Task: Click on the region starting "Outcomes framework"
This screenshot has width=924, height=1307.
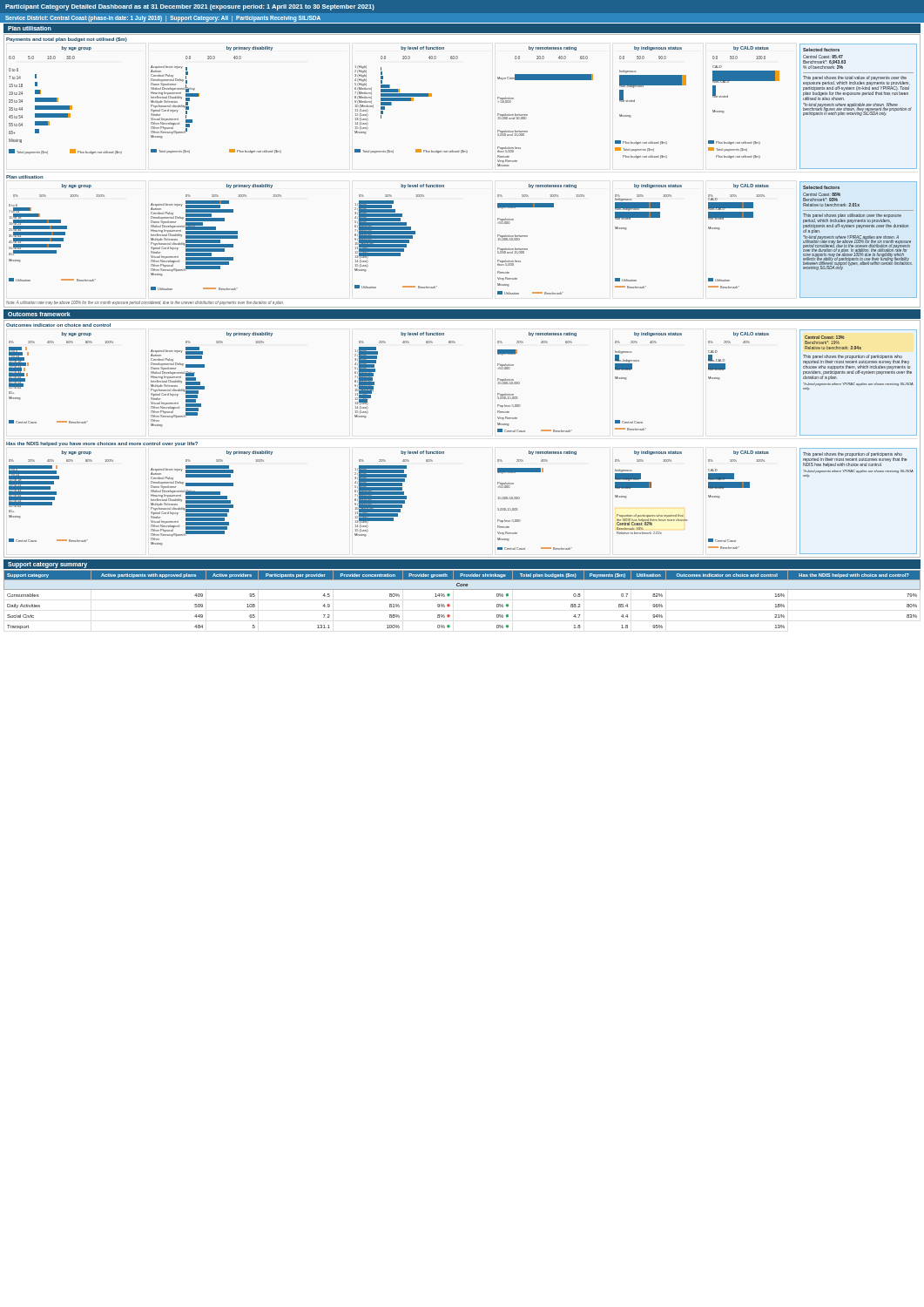Action: [39, 314]
